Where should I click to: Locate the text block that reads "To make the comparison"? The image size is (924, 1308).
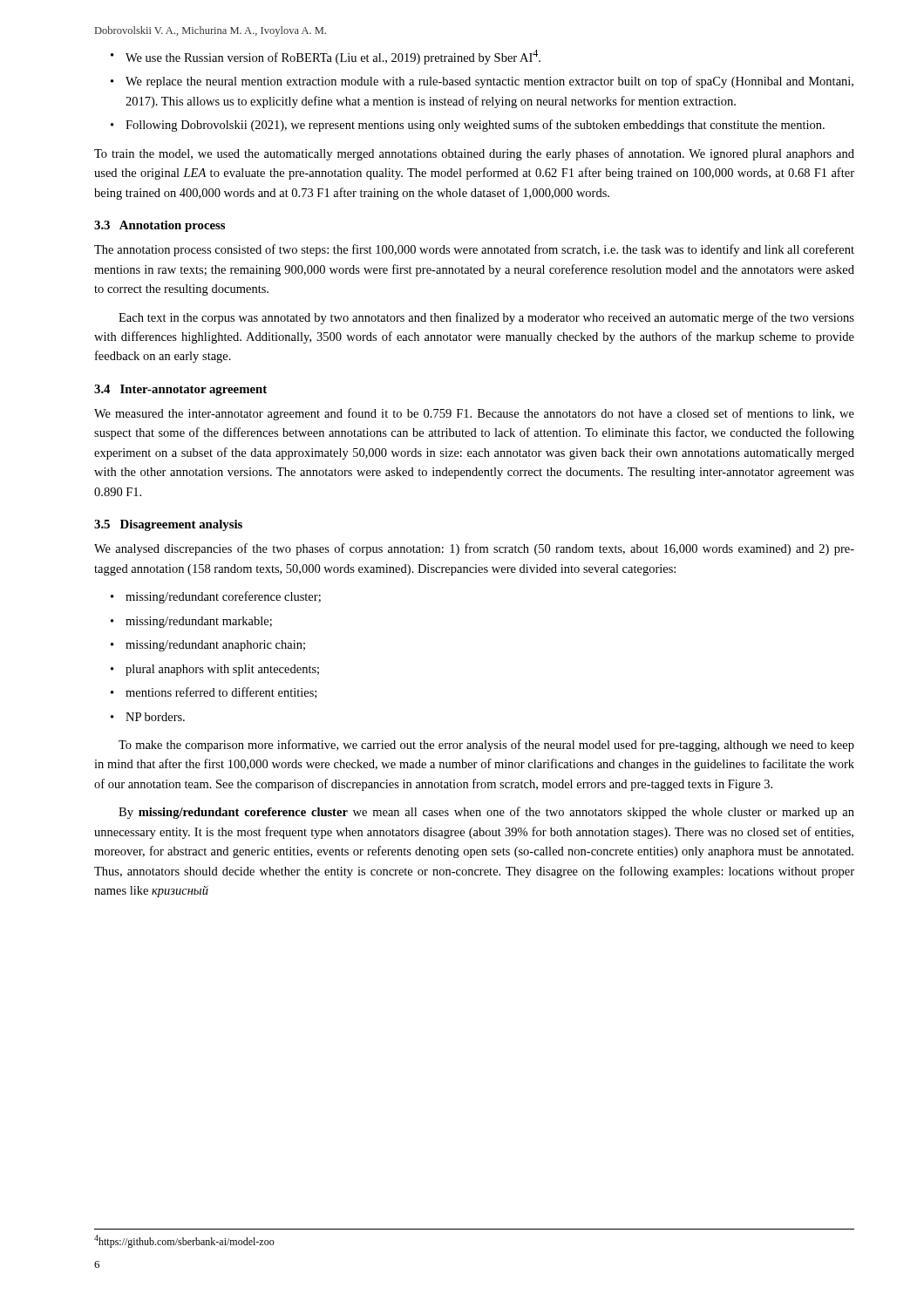coord(474,818)
